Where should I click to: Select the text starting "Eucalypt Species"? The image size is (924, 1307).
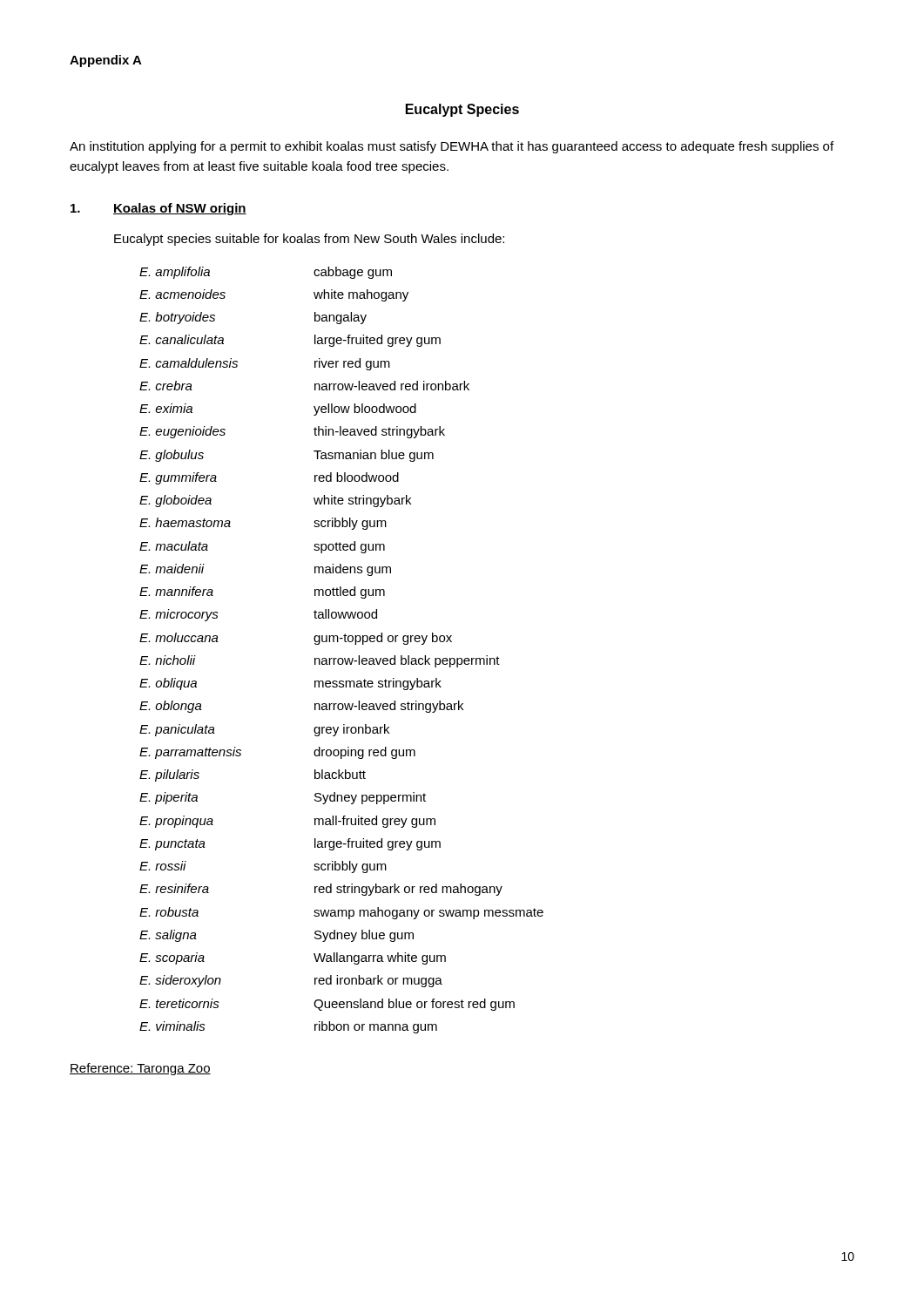pos(462,109)
